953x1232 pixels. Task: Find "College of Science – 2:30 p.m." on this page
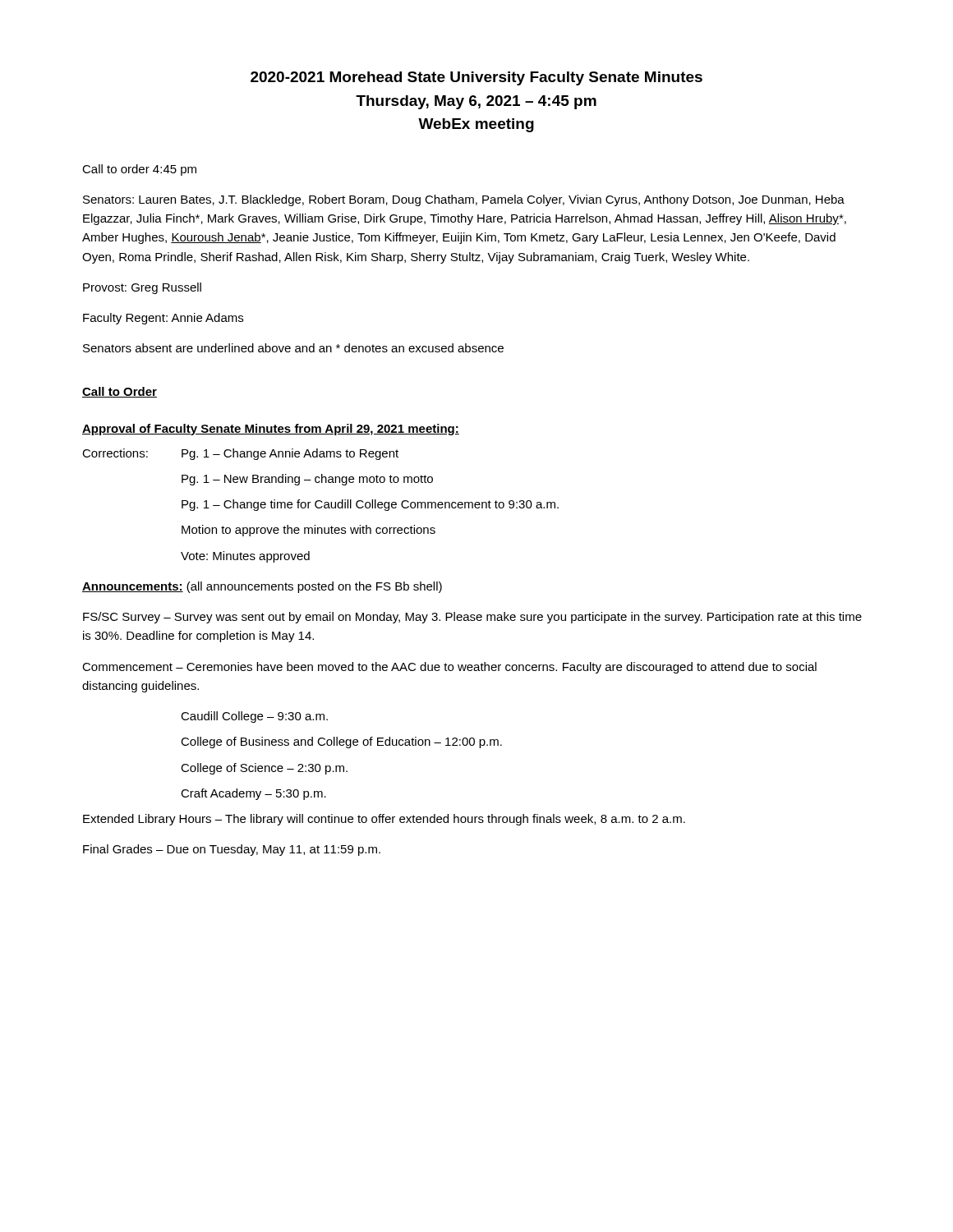coord(265,767)
